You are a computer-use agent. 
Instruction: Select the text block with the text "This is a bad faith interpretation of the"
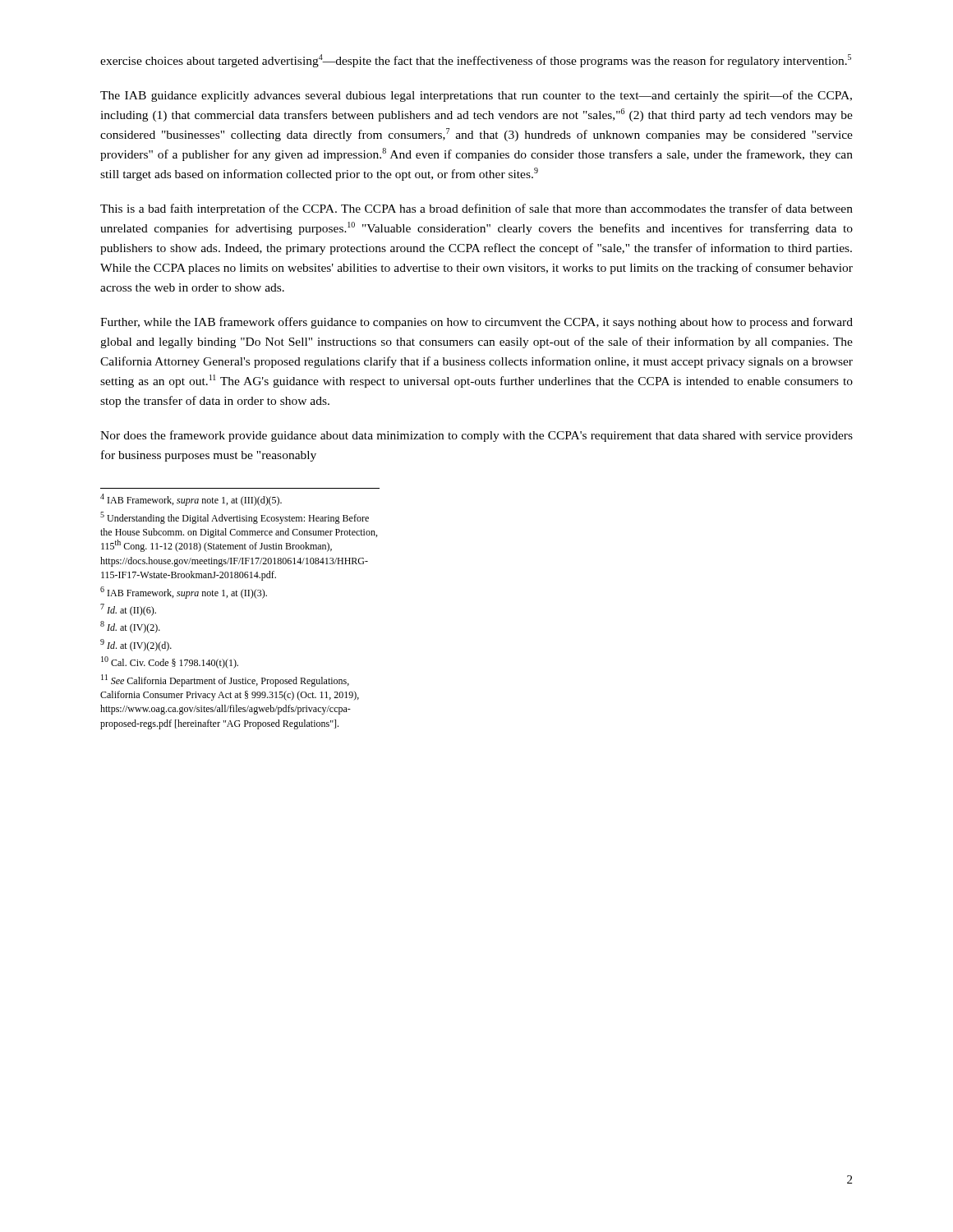click(x=476, y=248)
